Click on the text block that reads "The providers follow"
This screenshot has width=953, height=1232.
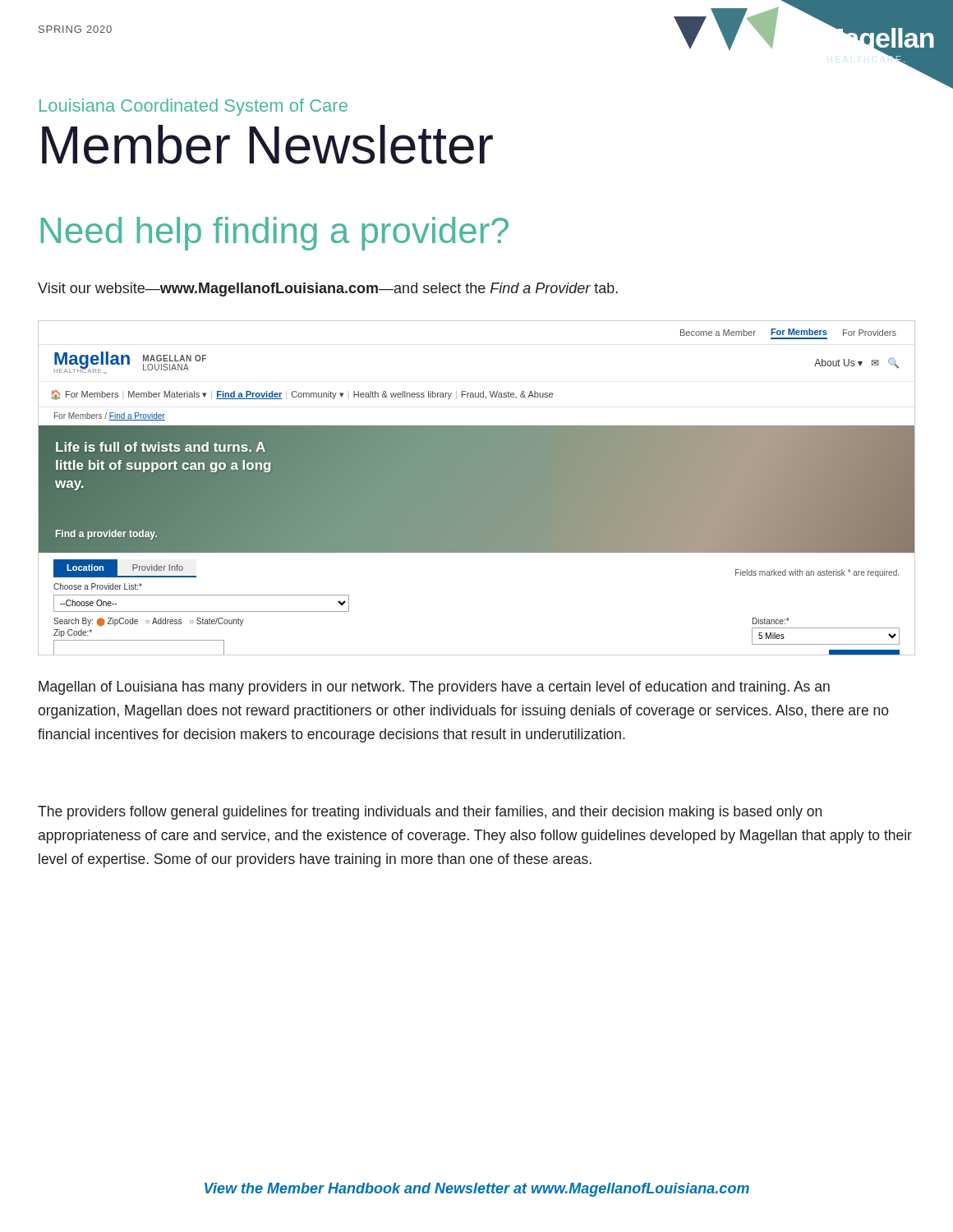[475, 835]
